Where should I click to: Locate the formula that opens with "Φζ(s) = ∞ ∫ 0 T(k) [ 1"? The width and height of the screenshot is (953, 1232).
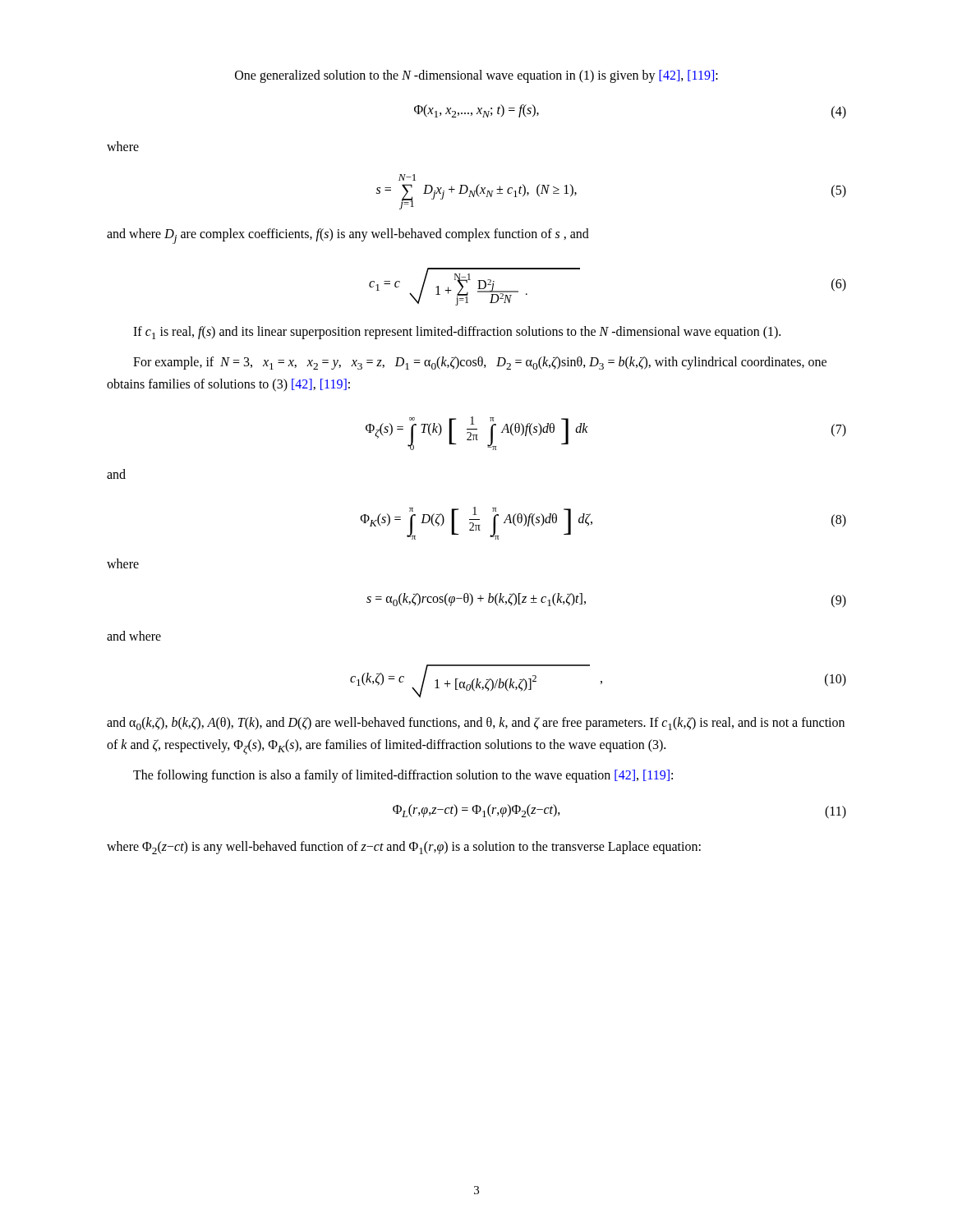coord(606,429)
